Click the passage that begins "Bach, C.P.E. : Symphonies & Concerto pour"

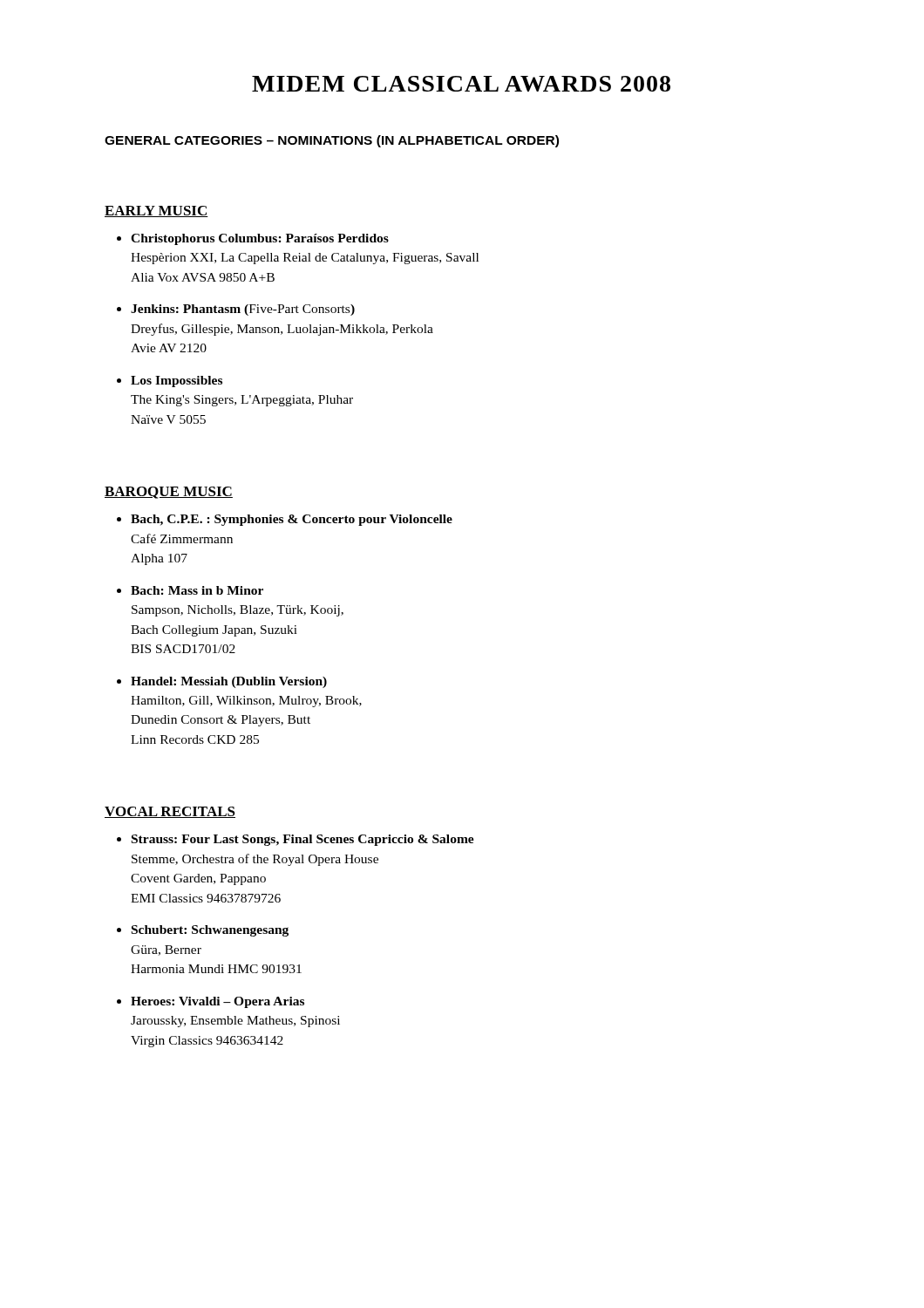(x=292, y=520)
